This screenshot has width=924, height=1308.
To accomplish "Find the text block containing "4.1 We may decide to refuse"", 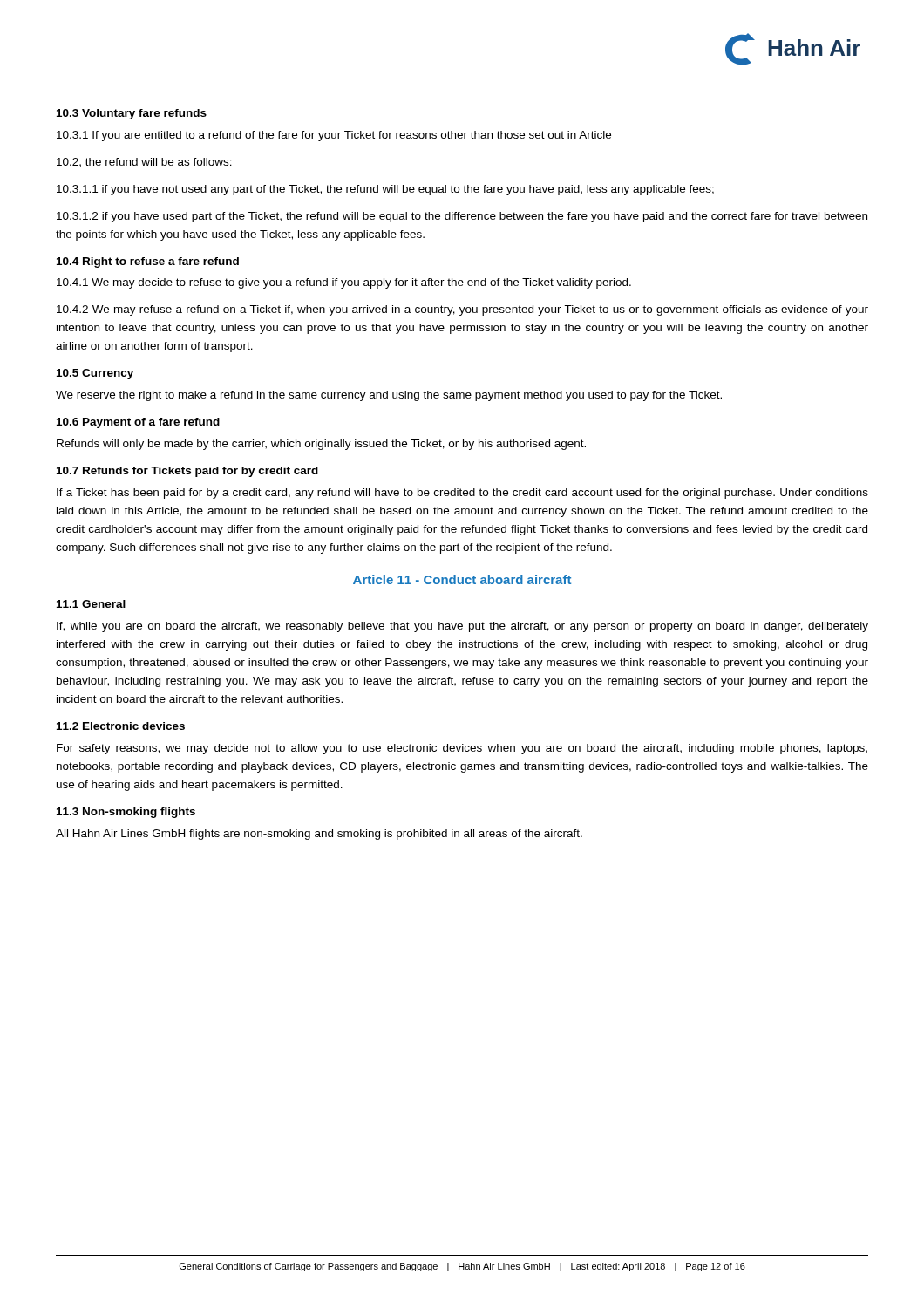I will (344, 283).
